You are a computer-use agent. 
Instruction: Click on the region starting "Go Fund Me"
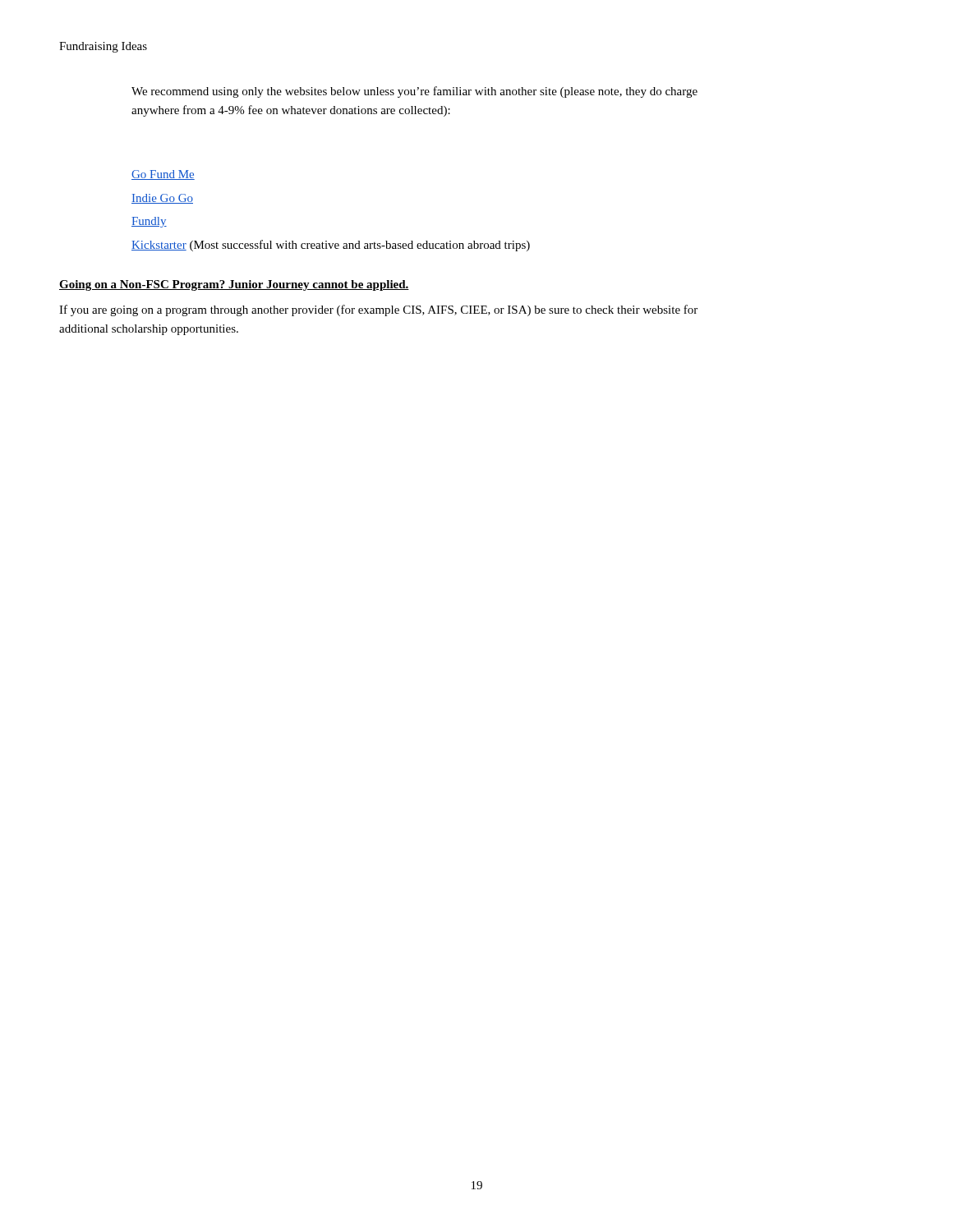point(163,174)
